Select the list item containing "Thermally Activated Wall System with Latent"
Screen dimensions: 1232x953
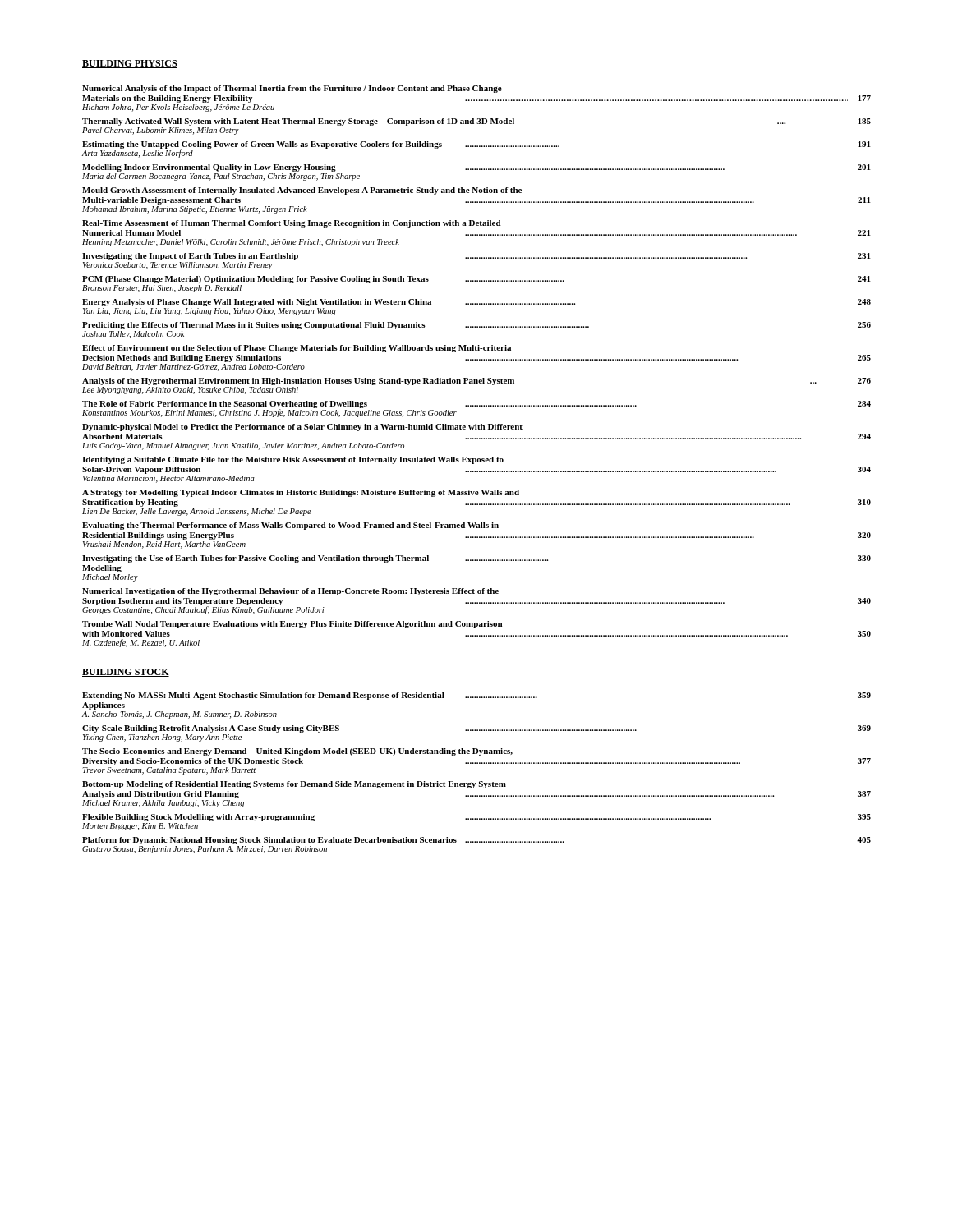coord(476,125)
